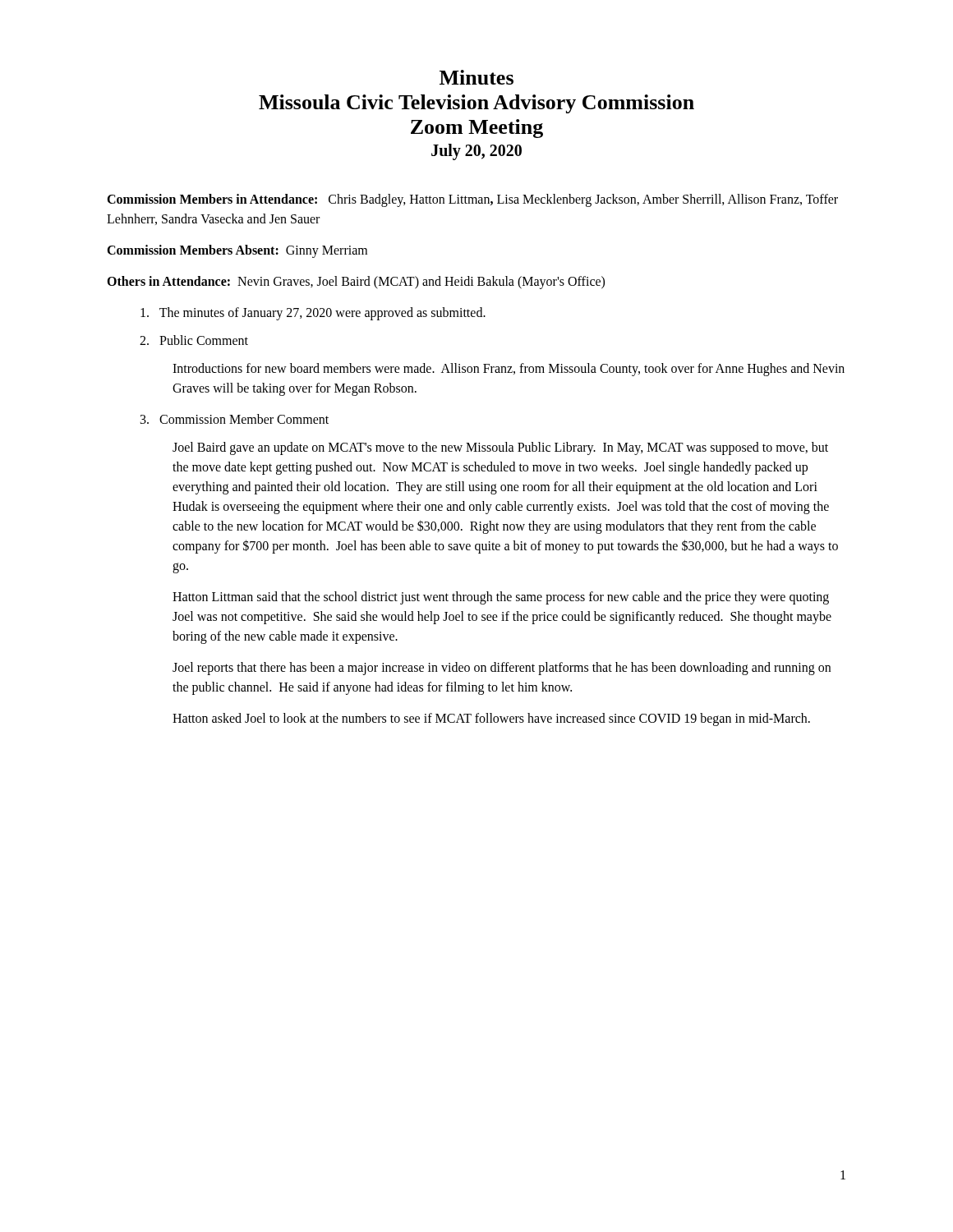This screenshot has height=1232, width=953.
Task: Find the block on this page that starts "Introductions for new board members were made. Allison"
Action: point(509,378)
